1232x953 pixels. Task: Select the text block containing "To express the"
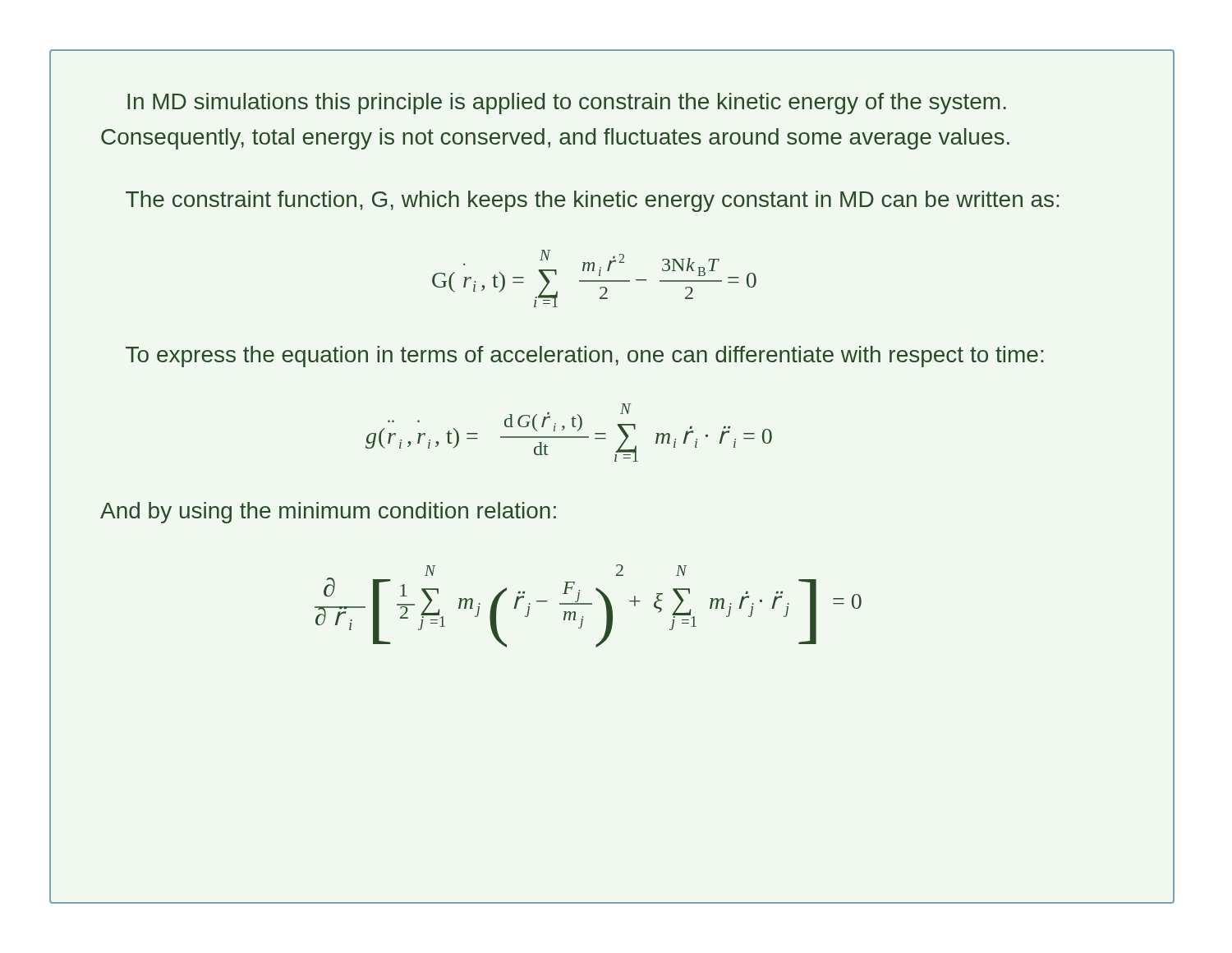[x=573, y=355]
